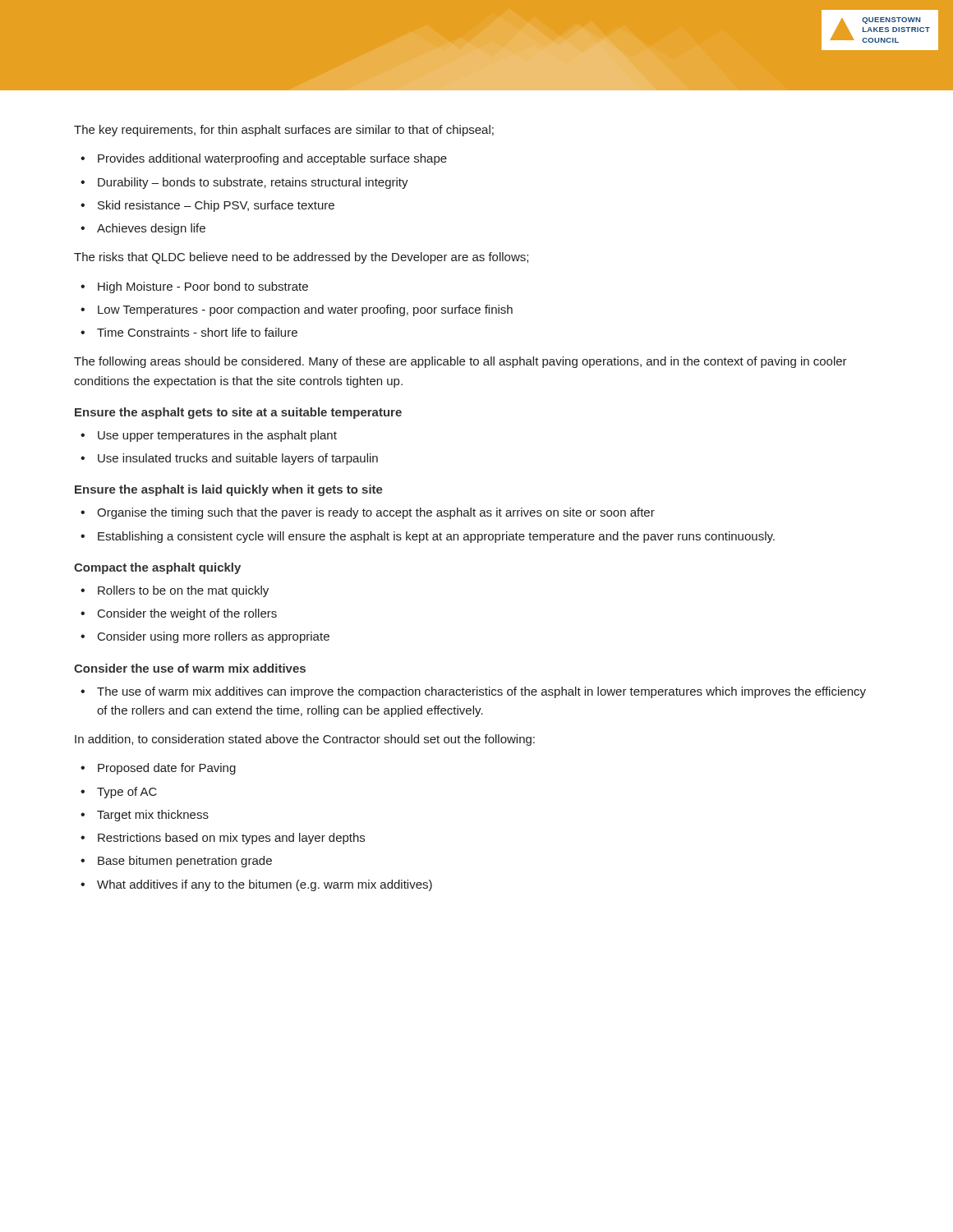This screenshot has width=953, height=1232.
Task: Find the text block starting "Restrictions based on mix types and"
Action: pyautogui.click(x=231, y=837)
